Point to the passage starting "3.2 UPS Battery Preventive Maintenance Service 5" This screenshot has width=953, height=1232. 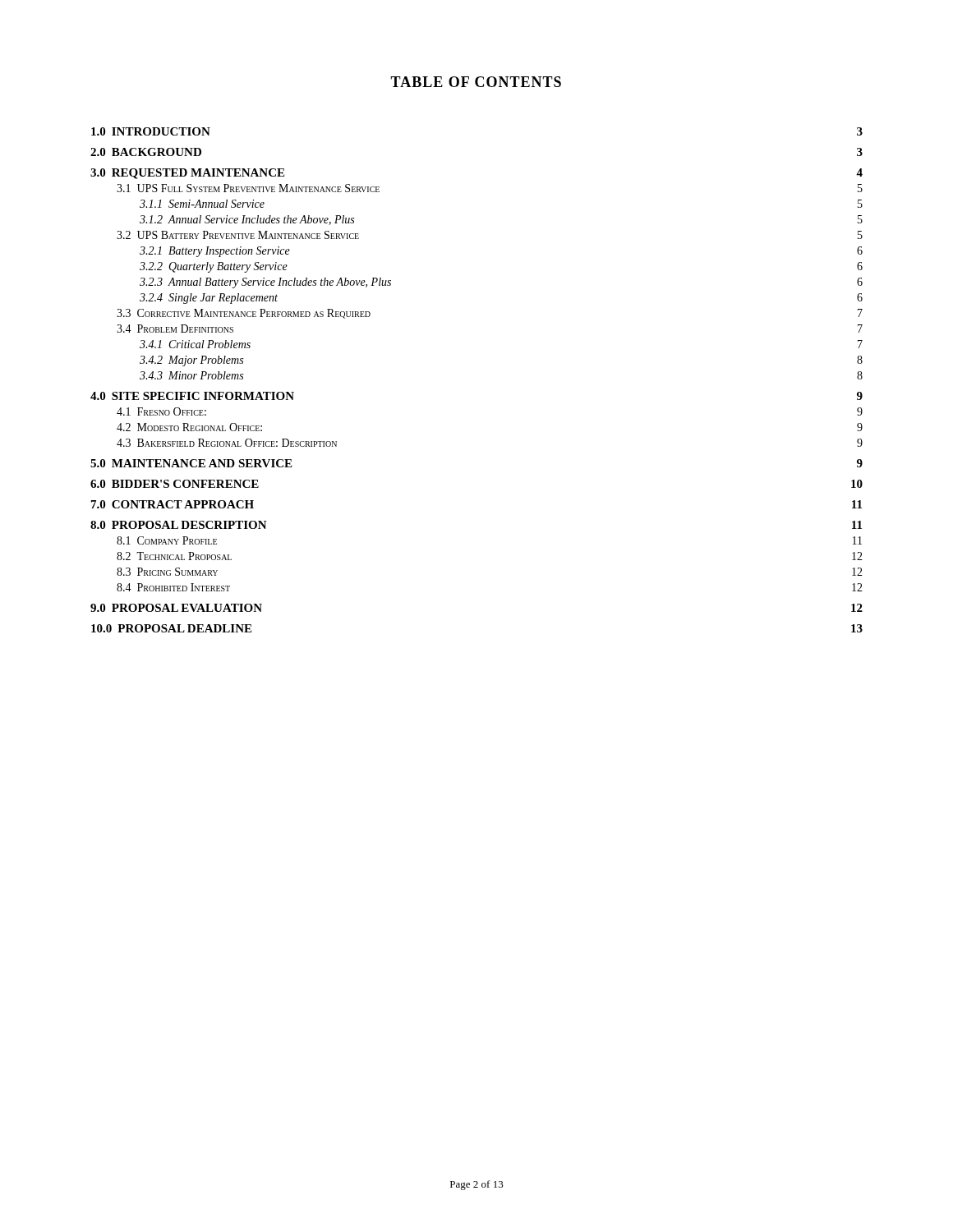236,234
